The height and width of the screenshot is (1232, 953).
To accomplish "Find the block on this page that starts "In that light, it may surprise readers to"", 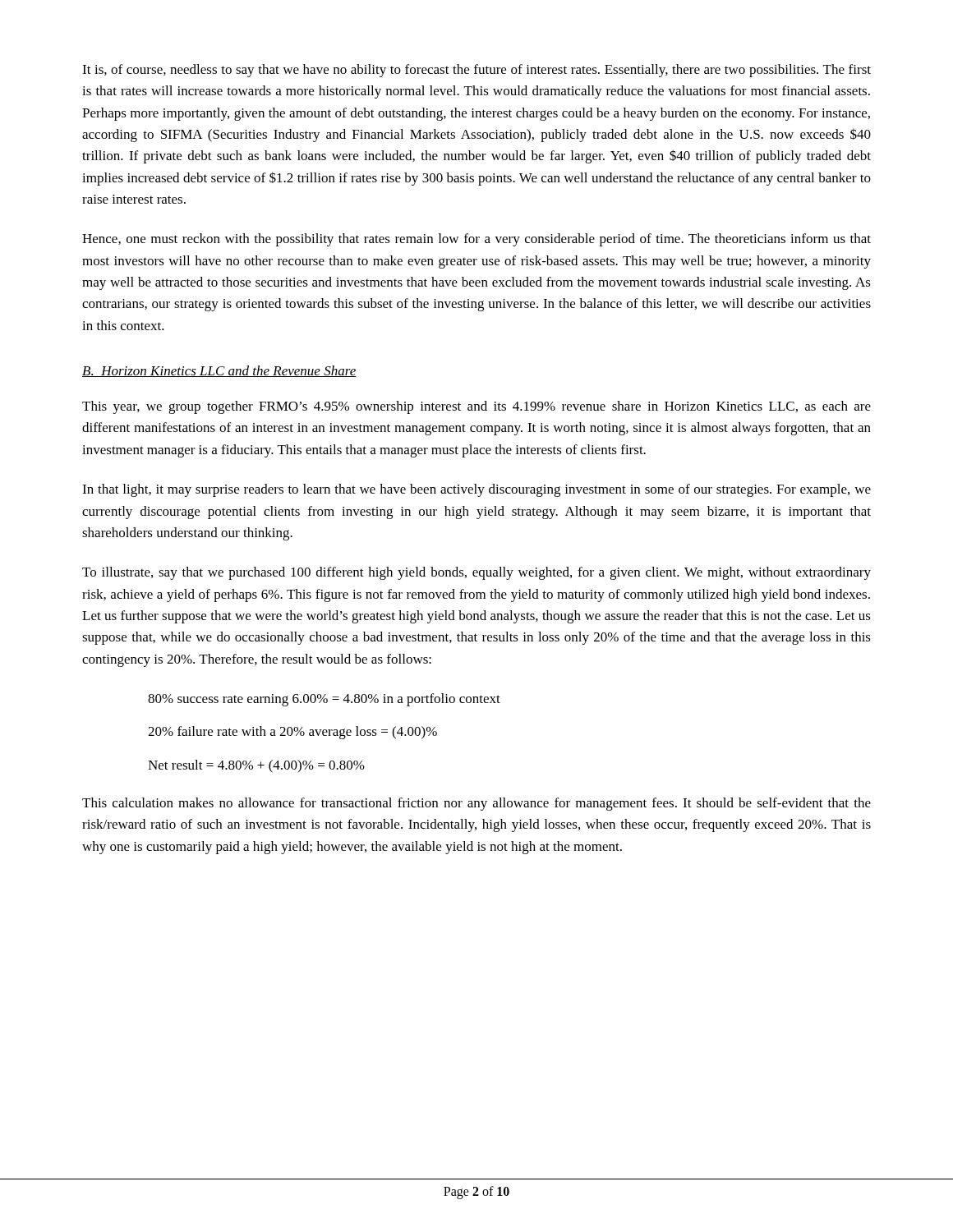I will point(476,511).
